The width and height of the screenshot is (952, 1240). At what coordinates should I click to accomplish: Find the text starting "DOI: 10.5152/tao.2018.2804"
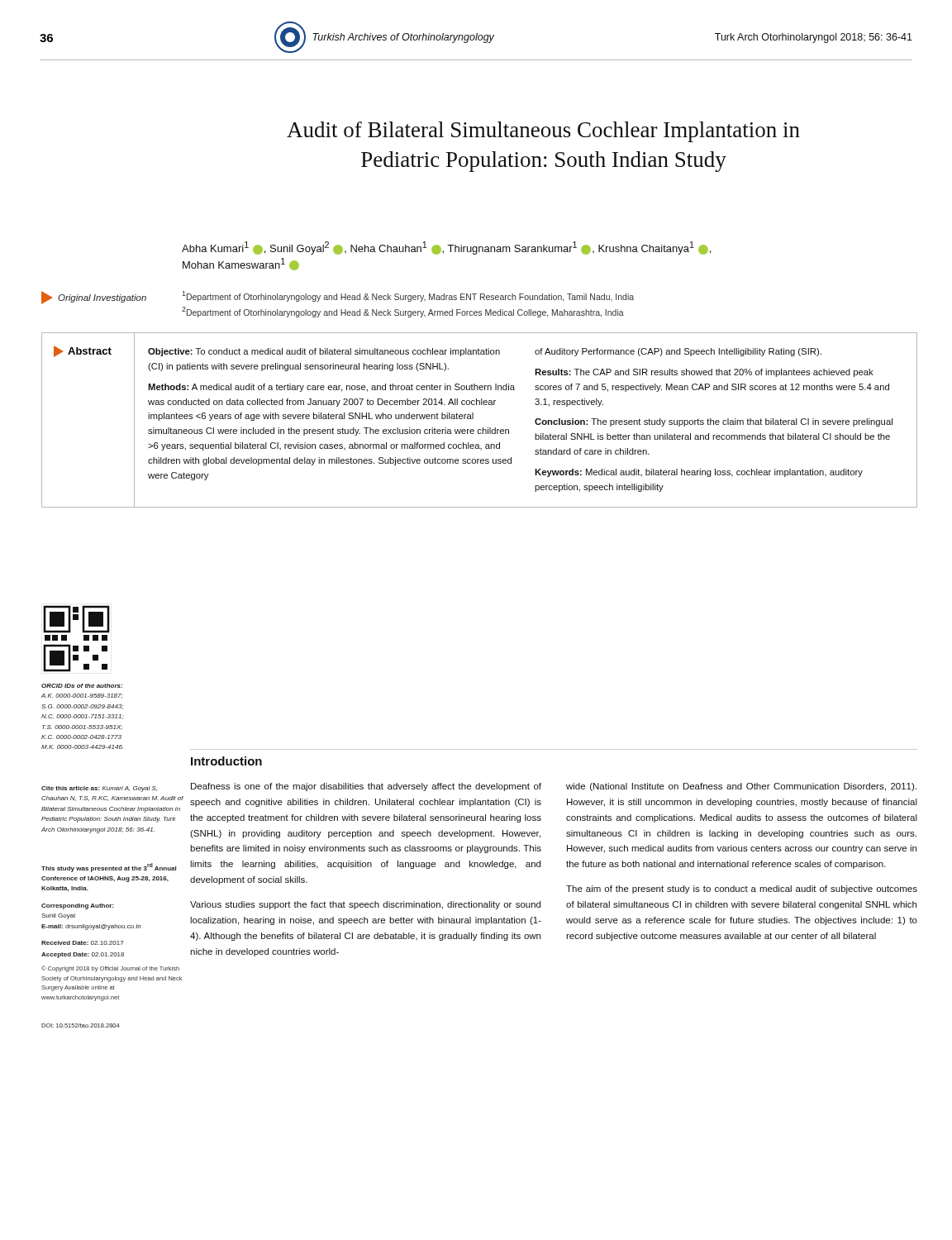[x=80, y=1025]
